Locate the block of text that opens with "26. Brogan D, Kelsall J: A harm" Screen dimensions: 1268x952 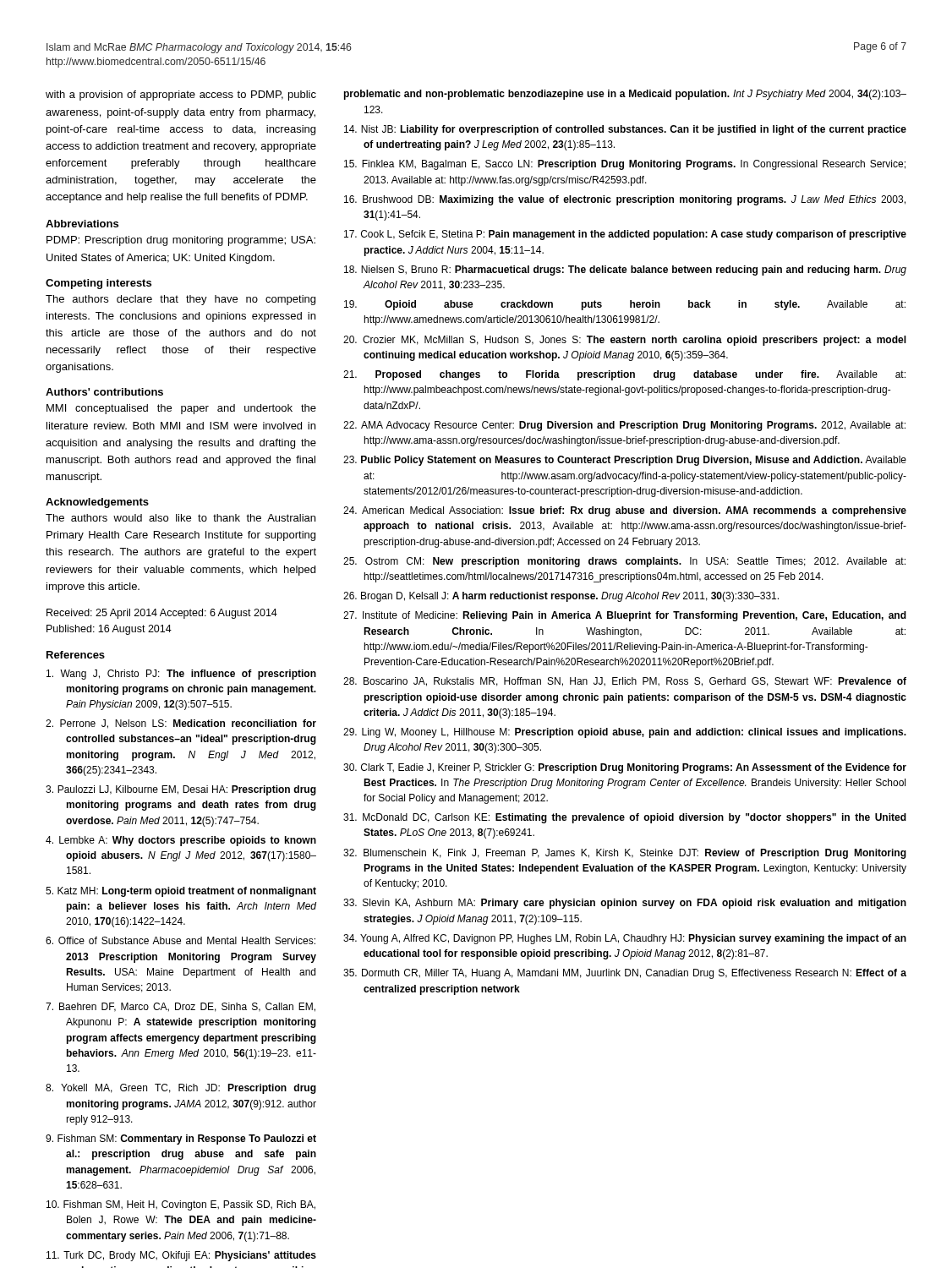(561, 596)
